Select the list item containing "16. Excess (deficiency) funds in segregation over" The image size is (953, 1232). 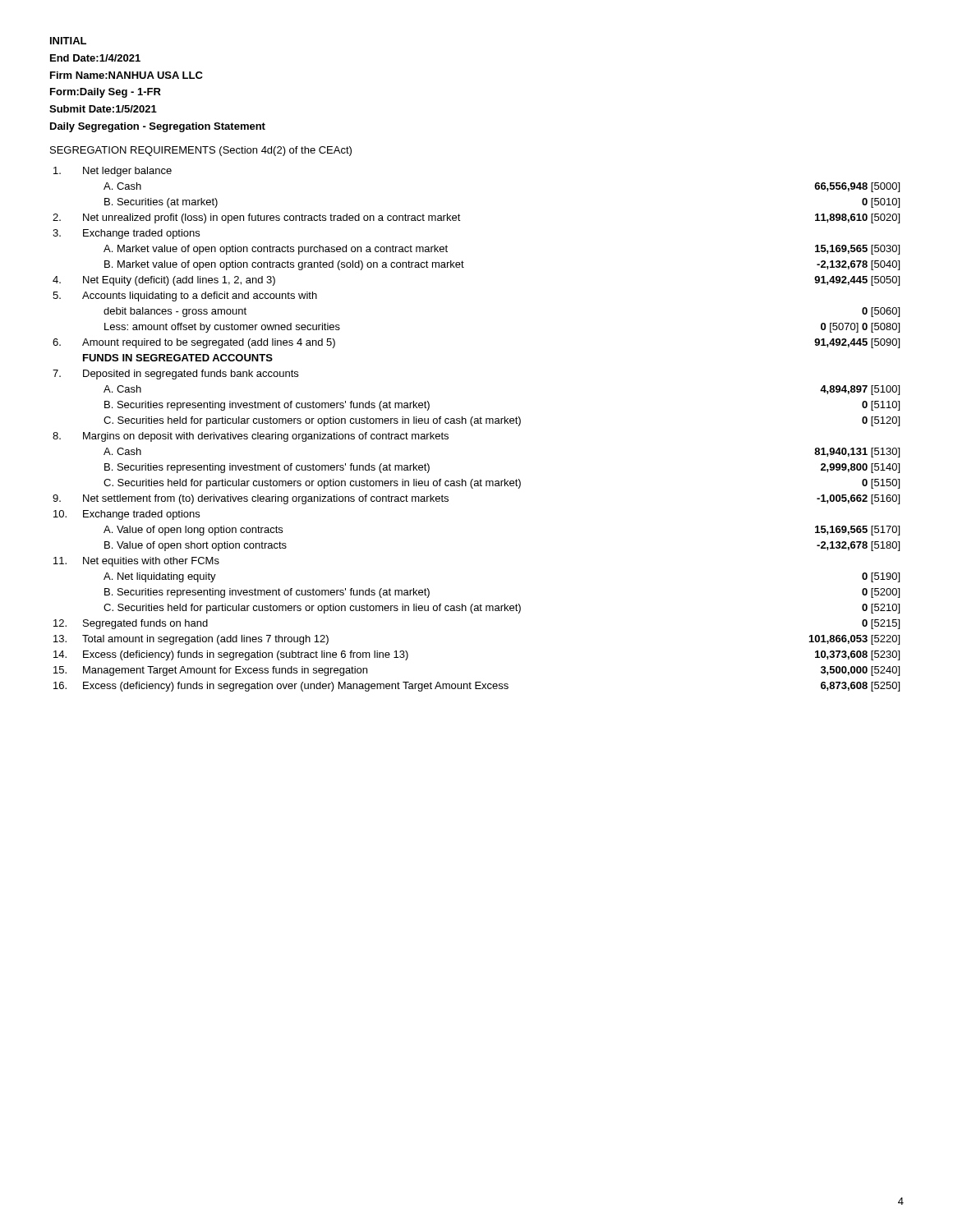pyautogui.click(x=476, y=685)
